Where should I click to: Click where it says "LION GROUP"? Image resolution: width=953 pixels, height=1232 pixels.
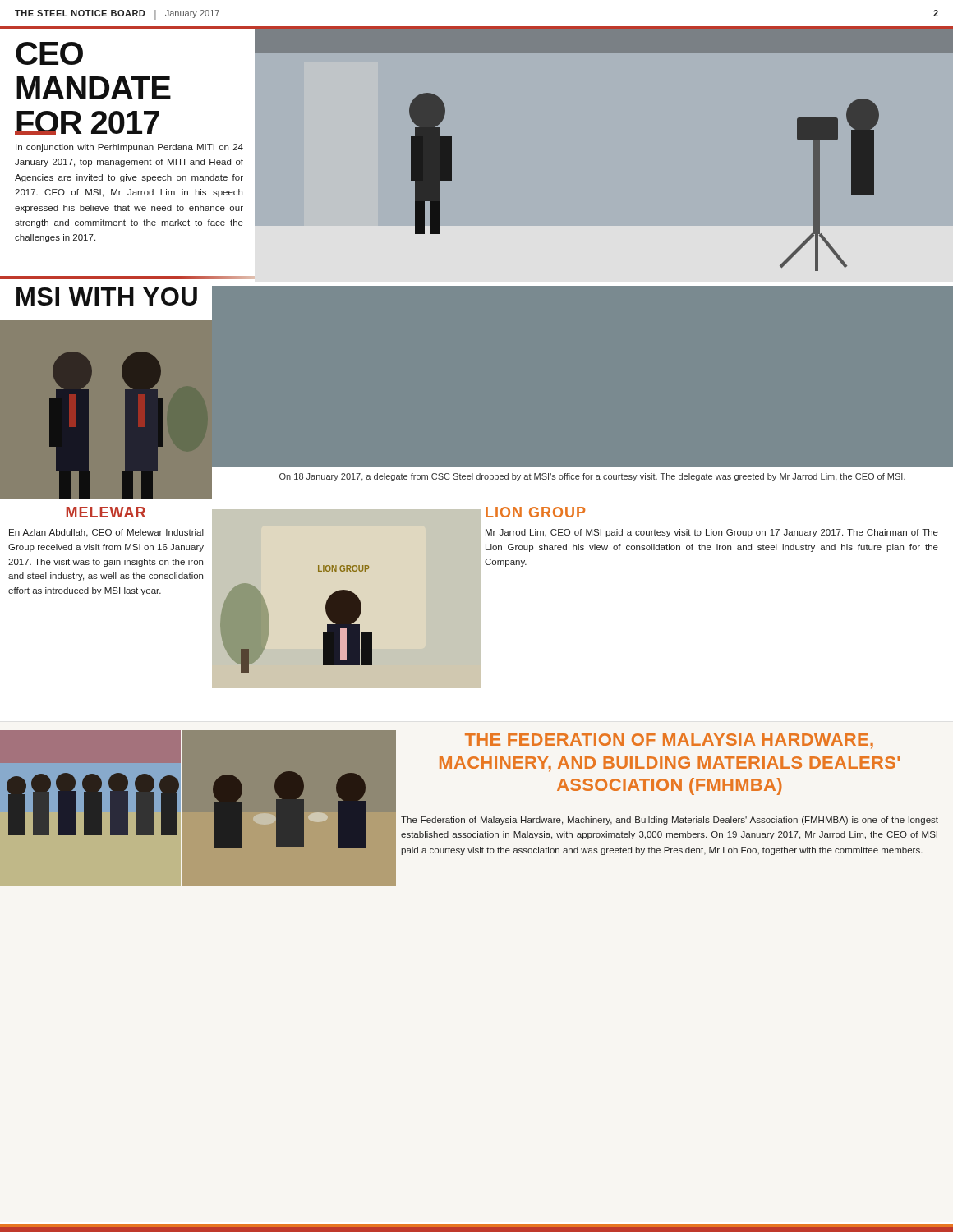(x=536, y=513)
